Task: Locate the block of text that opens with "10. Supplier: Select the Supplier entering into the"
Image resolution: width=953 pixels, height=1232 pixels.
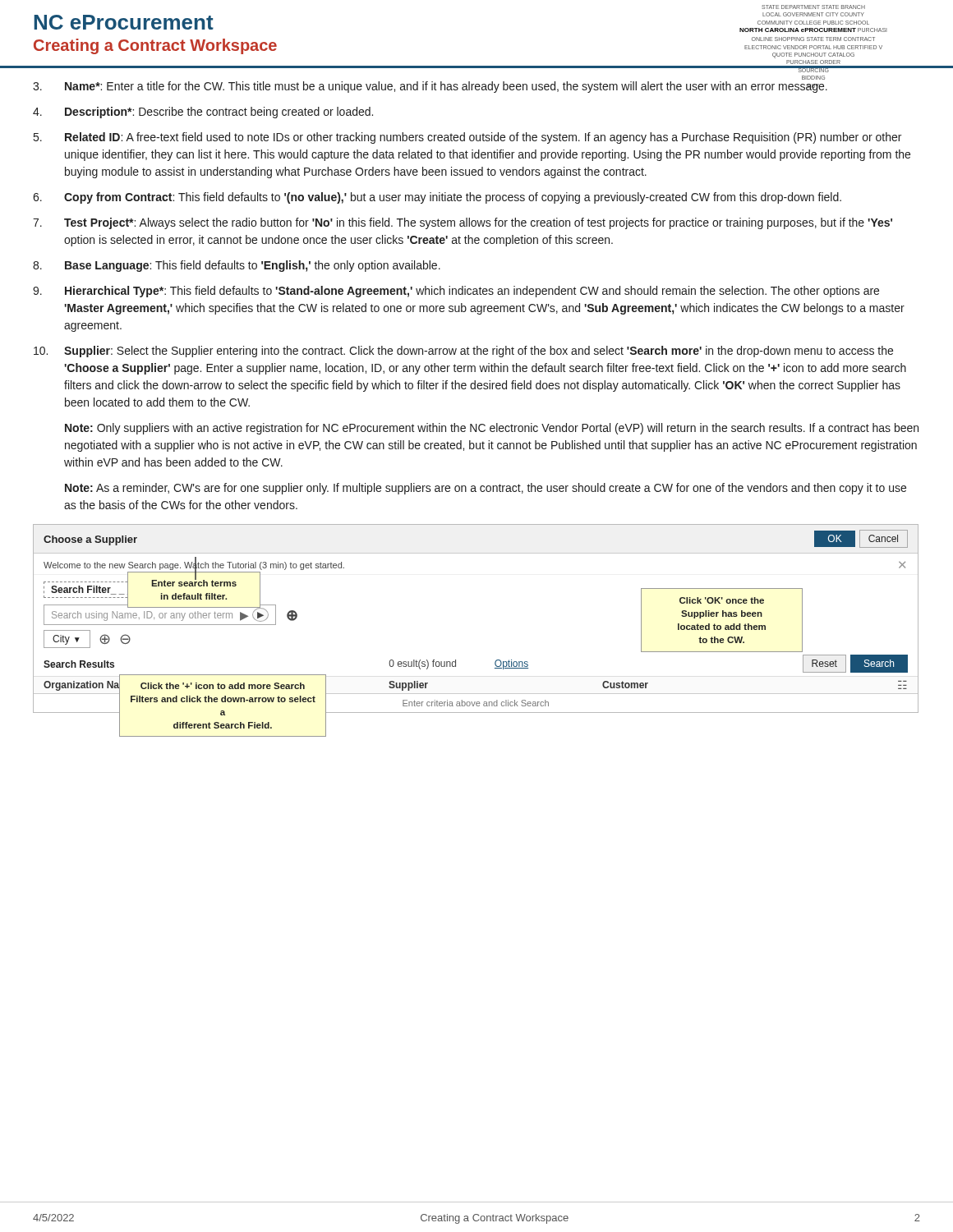Action: click(476, 377)
